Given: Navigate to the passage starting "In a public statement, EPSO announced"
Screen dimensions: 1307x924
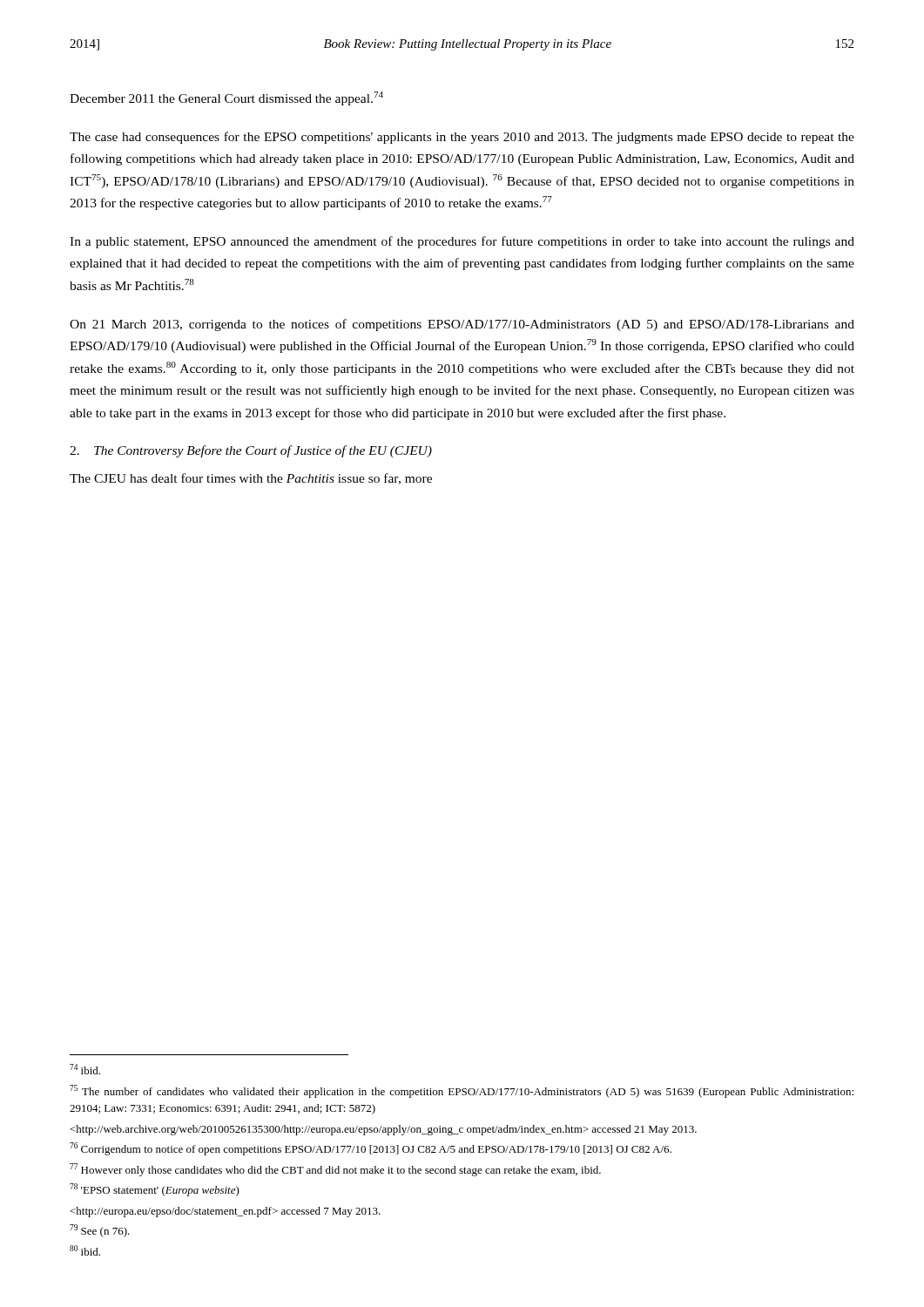Looking at the screenshot, I should [462, 263].
